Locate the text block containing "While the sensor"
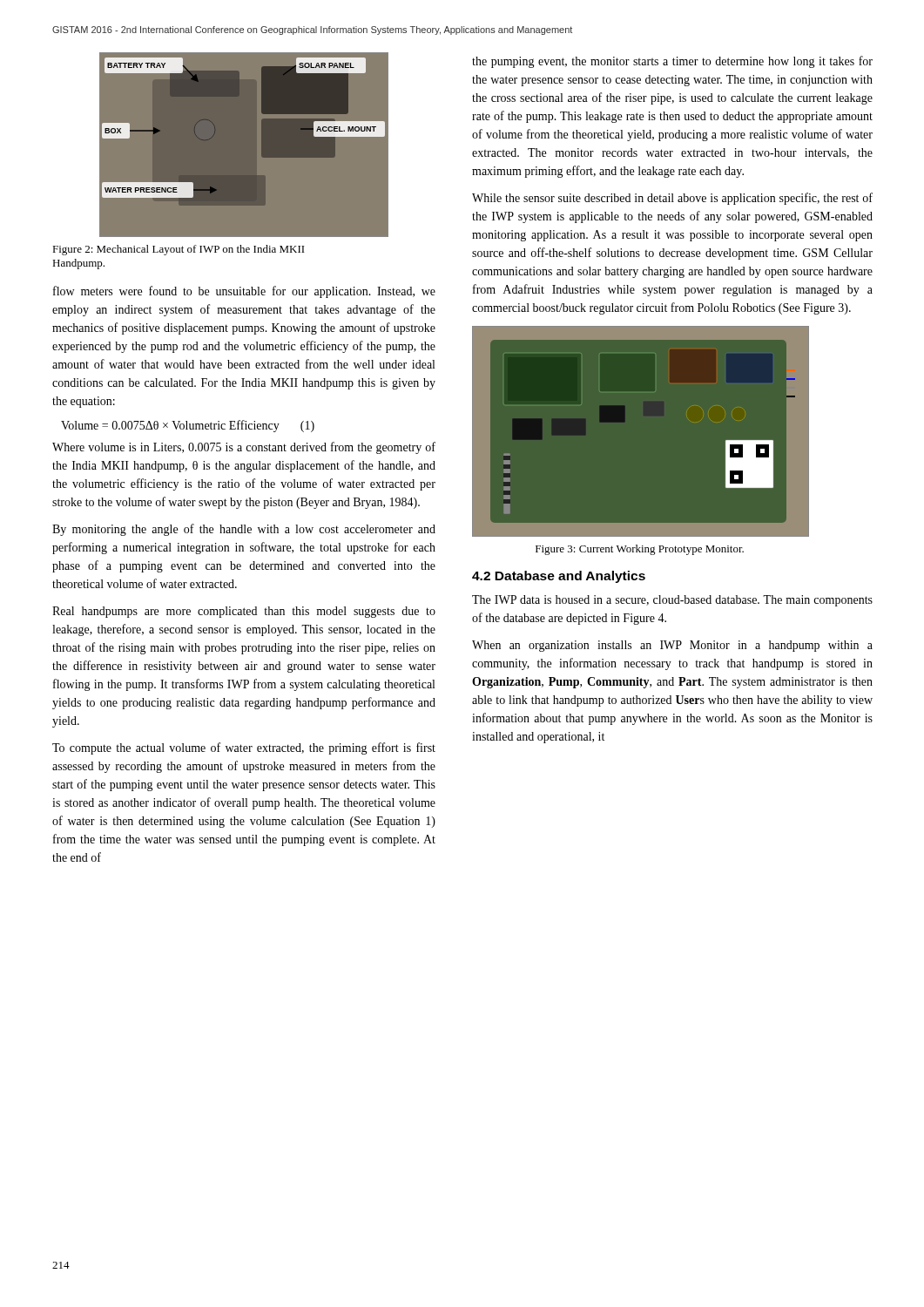Viewport: 924px width, 1307px height. click(x=672, y=253)
